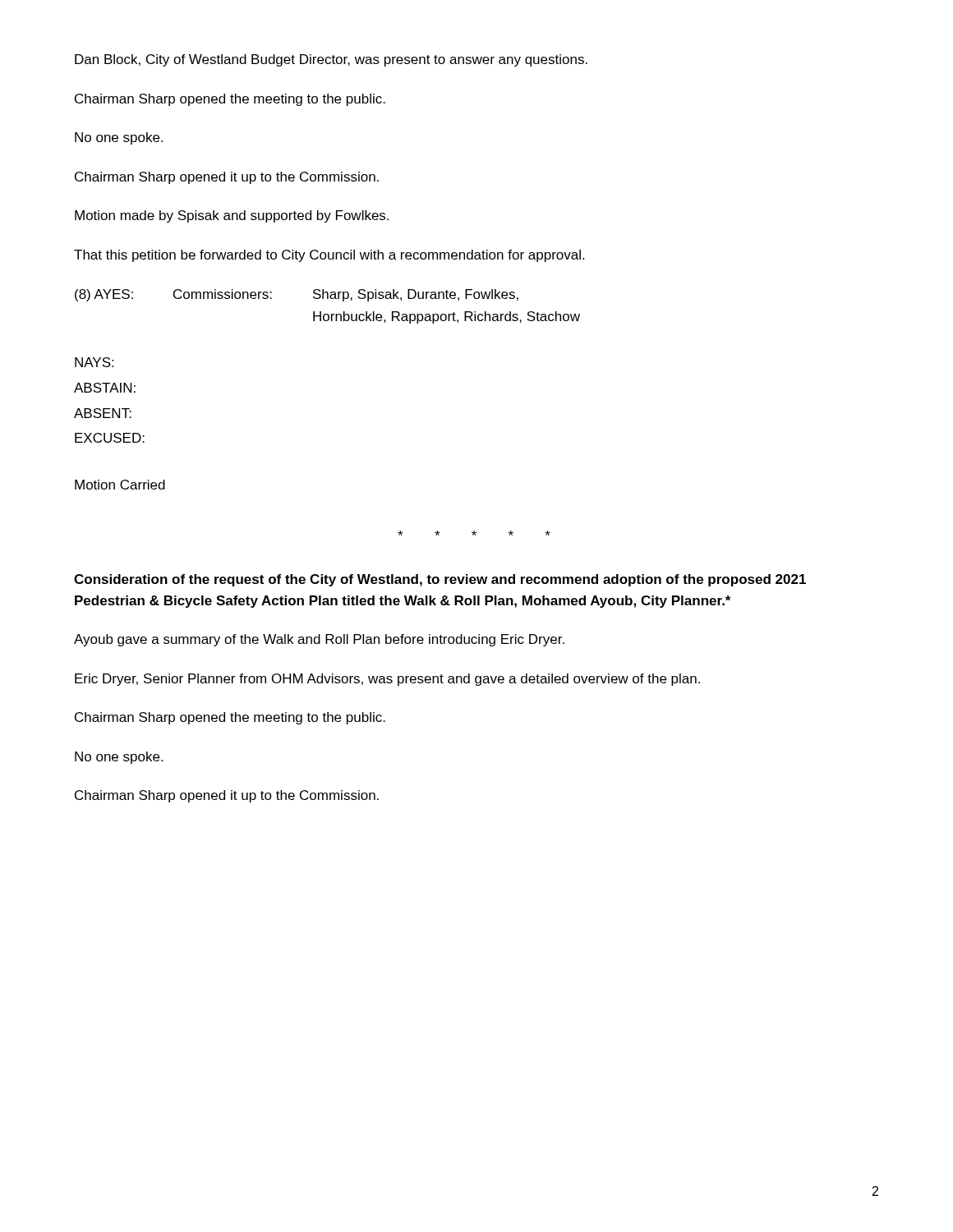
Task: Point to the text starting "That this petition be forwarded"
Action: [x=330, y=255]
